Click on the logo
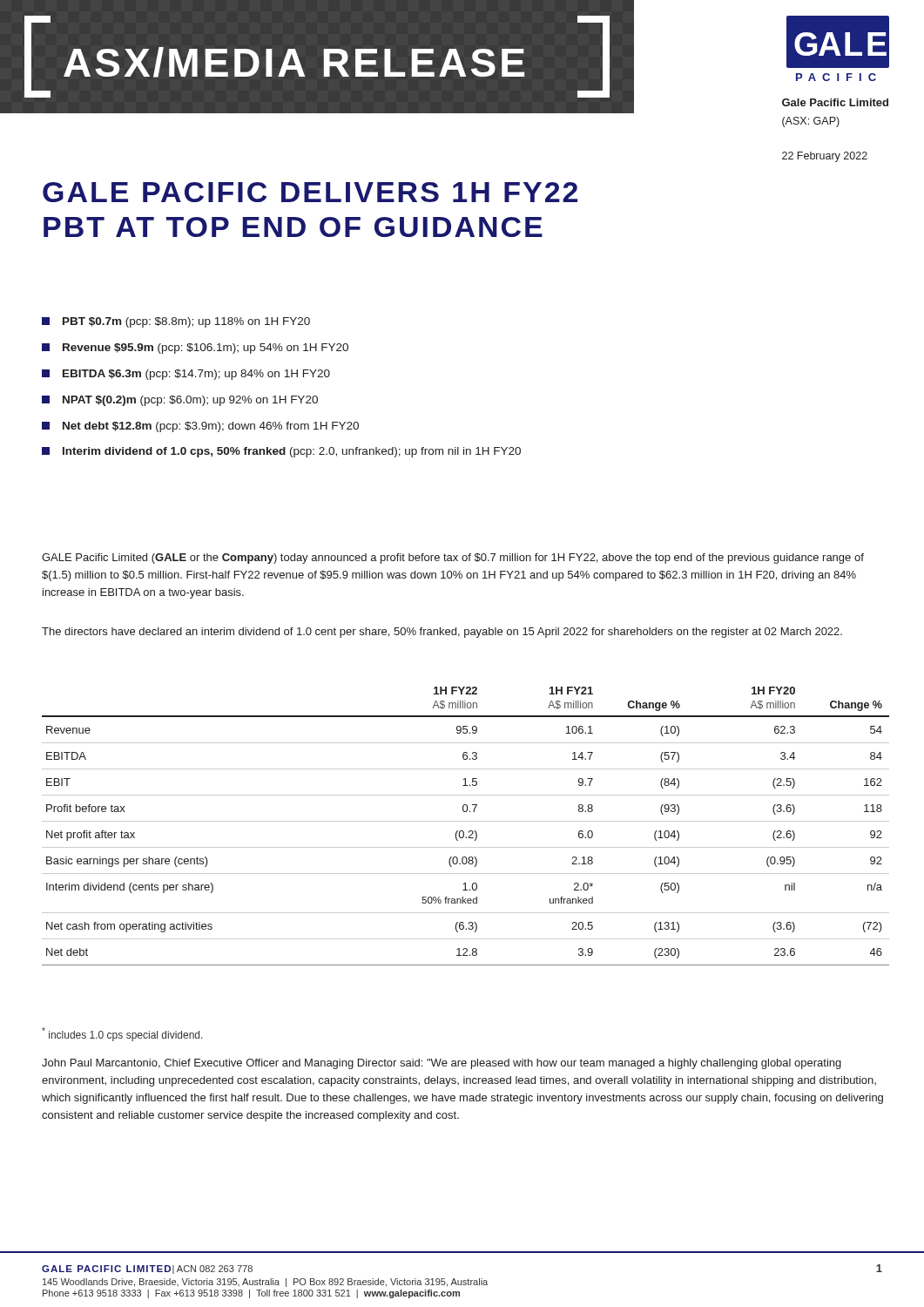Image resolution: width=924 pixels, height=1307 pixels. coord(838,53)
